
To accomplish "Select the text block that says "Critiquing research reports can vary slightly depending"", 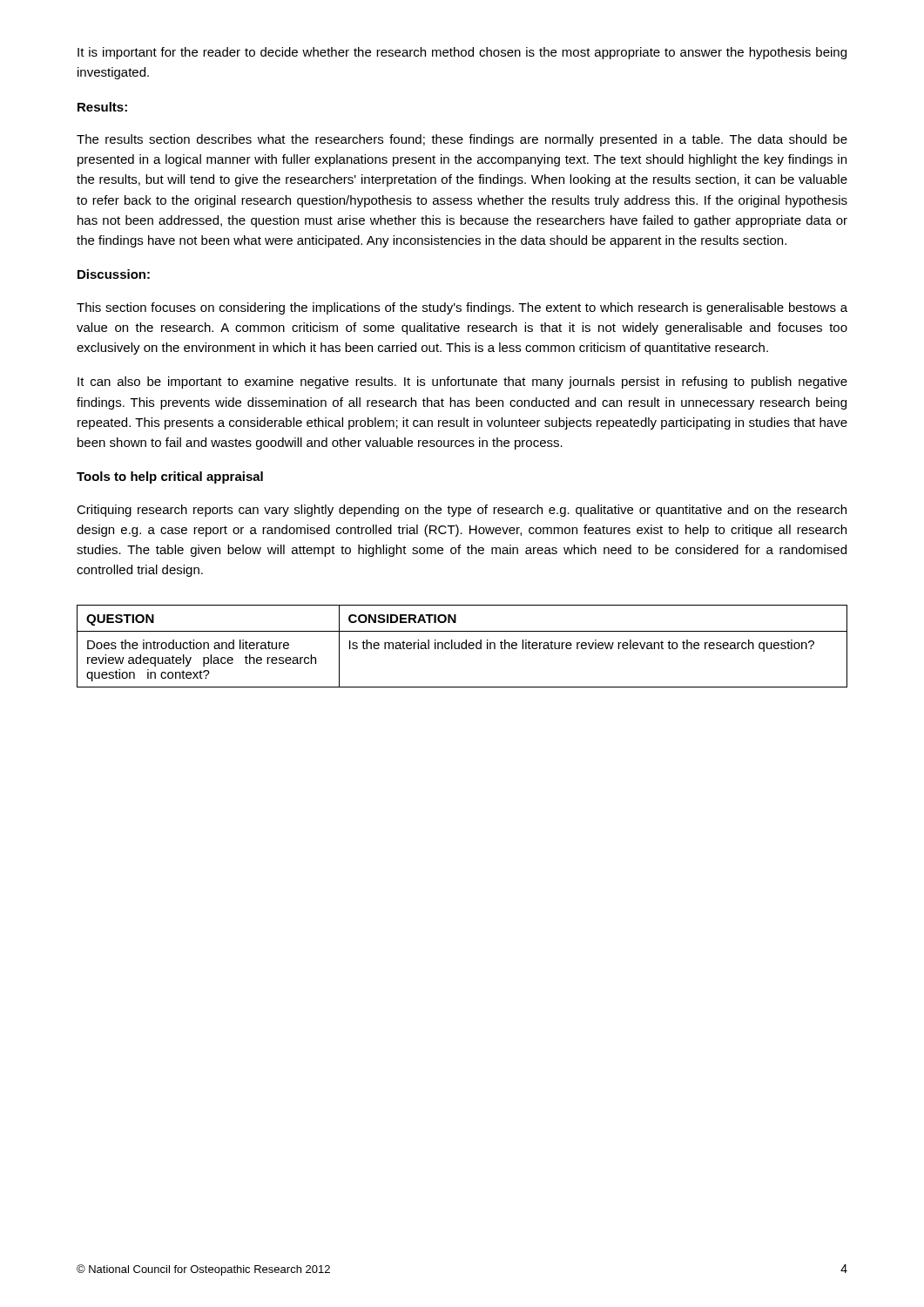I will click(x=462, y=539).
